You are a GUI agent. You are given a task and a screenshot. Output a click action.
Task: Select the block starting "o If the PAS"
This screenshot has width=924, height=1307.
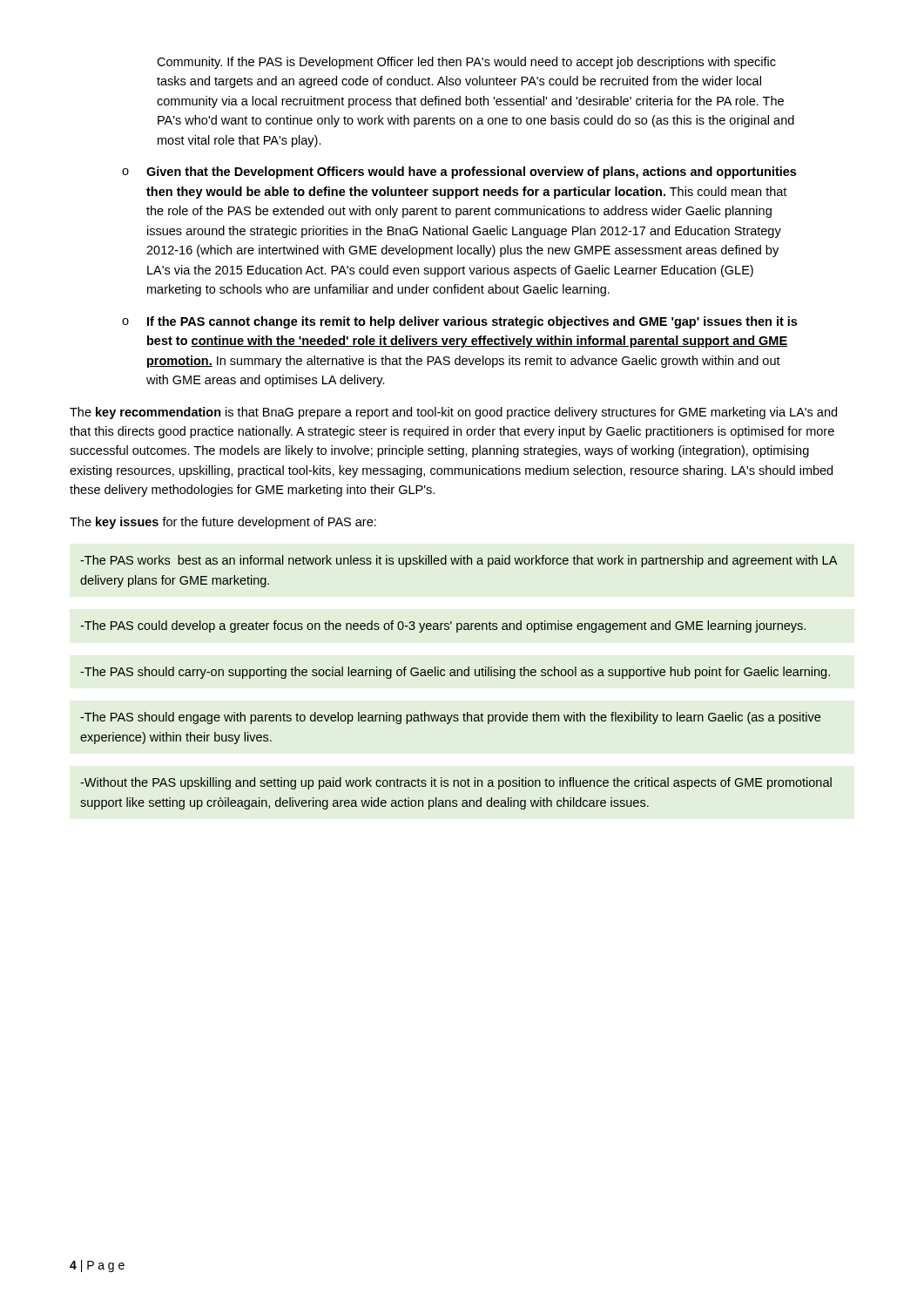pos(462,351)
